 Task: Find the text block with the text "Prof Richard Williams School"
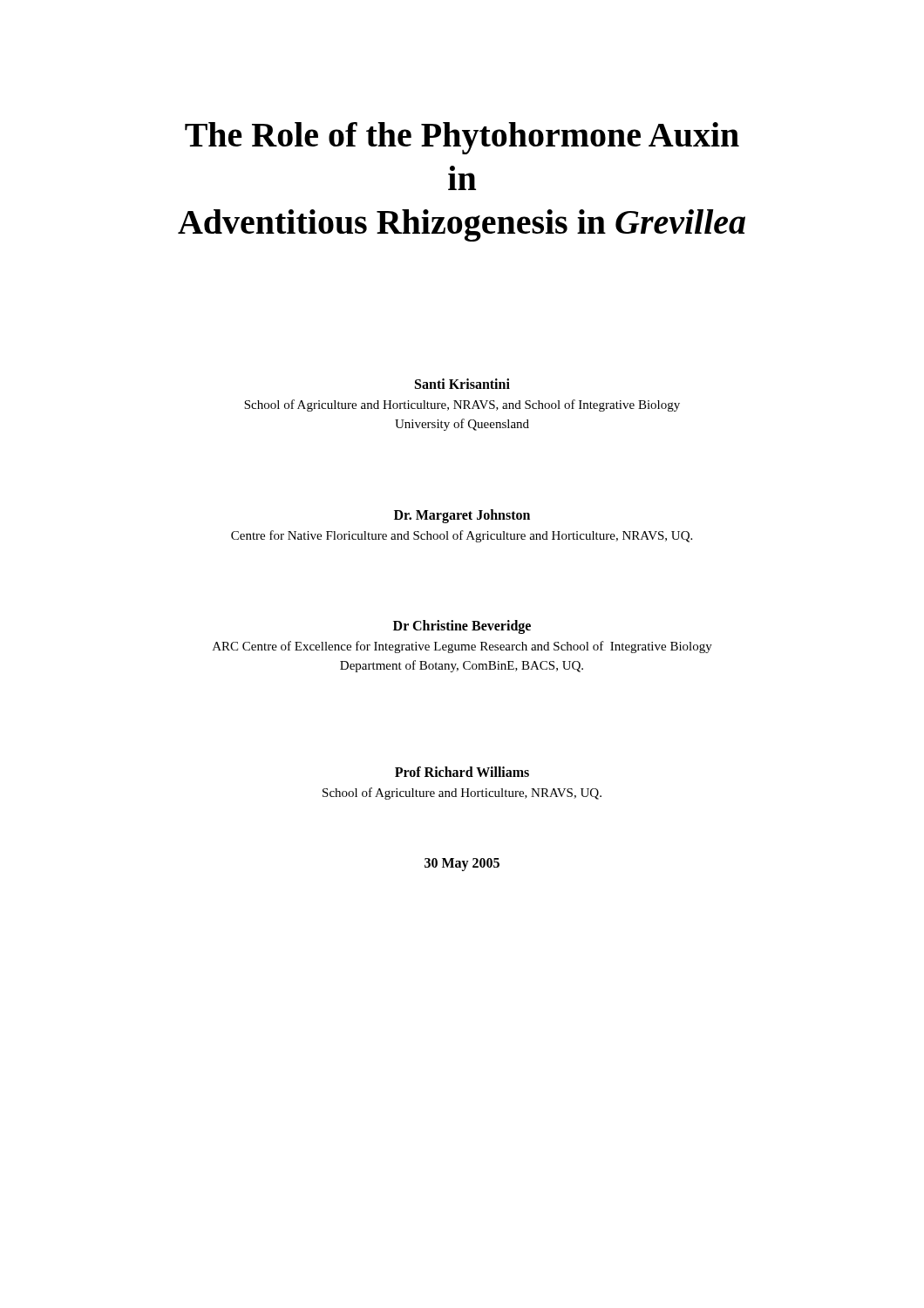pyautogui.click(x=462, y=784)
